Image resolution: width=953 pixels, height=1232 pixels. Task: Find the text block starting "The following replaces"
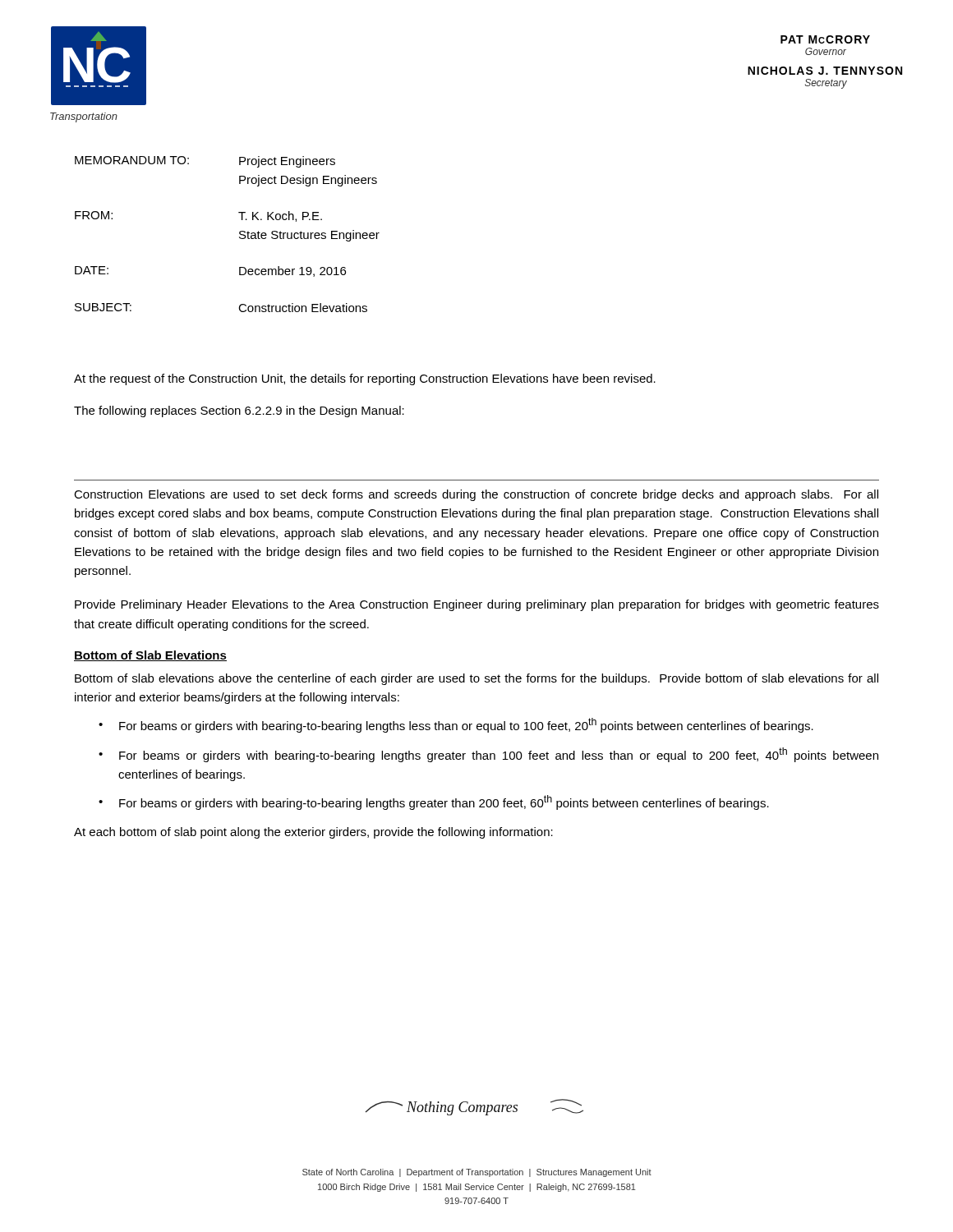(239, 410)
